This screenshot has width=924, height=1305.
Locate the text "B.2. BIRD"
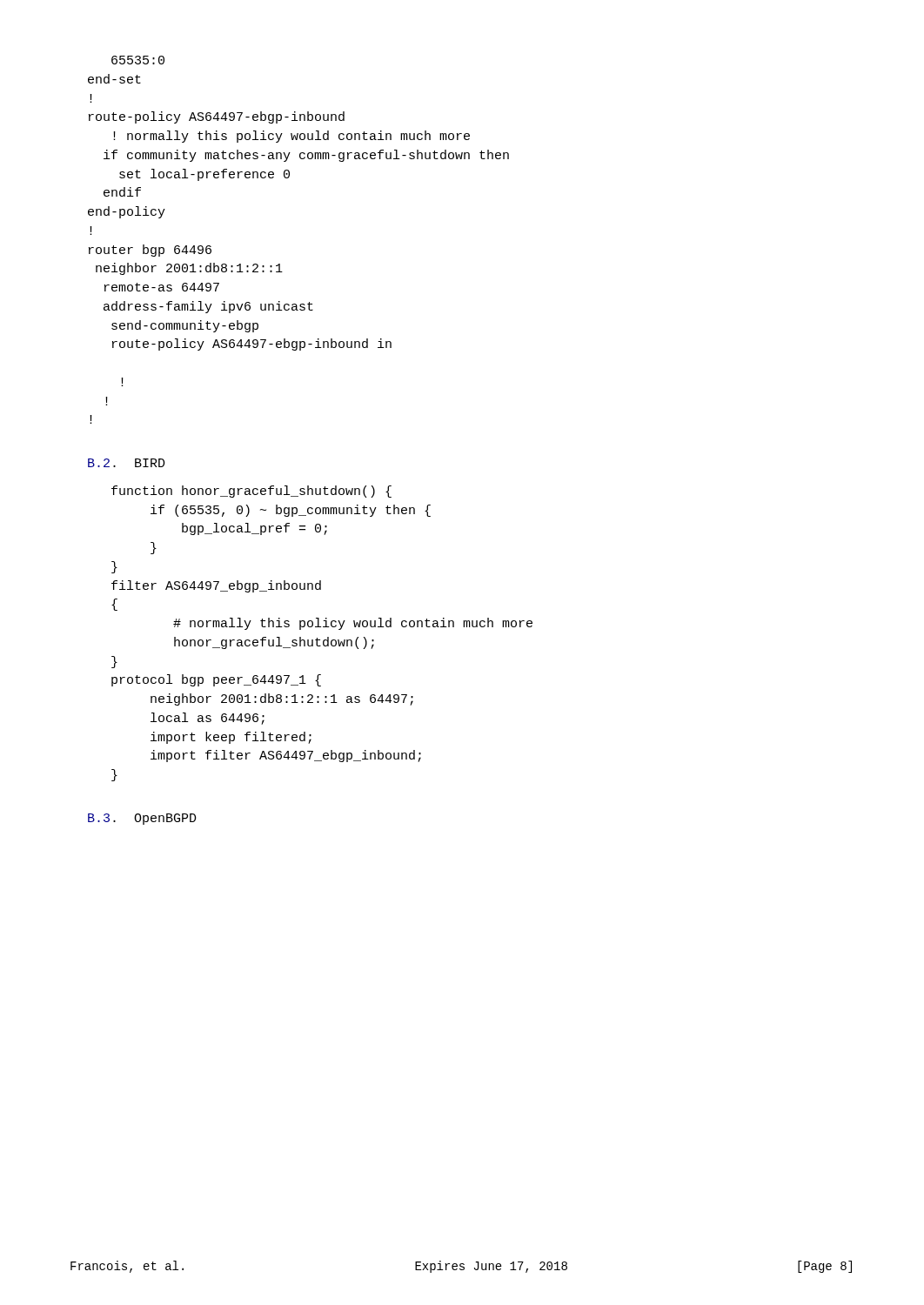click(126, 464)
